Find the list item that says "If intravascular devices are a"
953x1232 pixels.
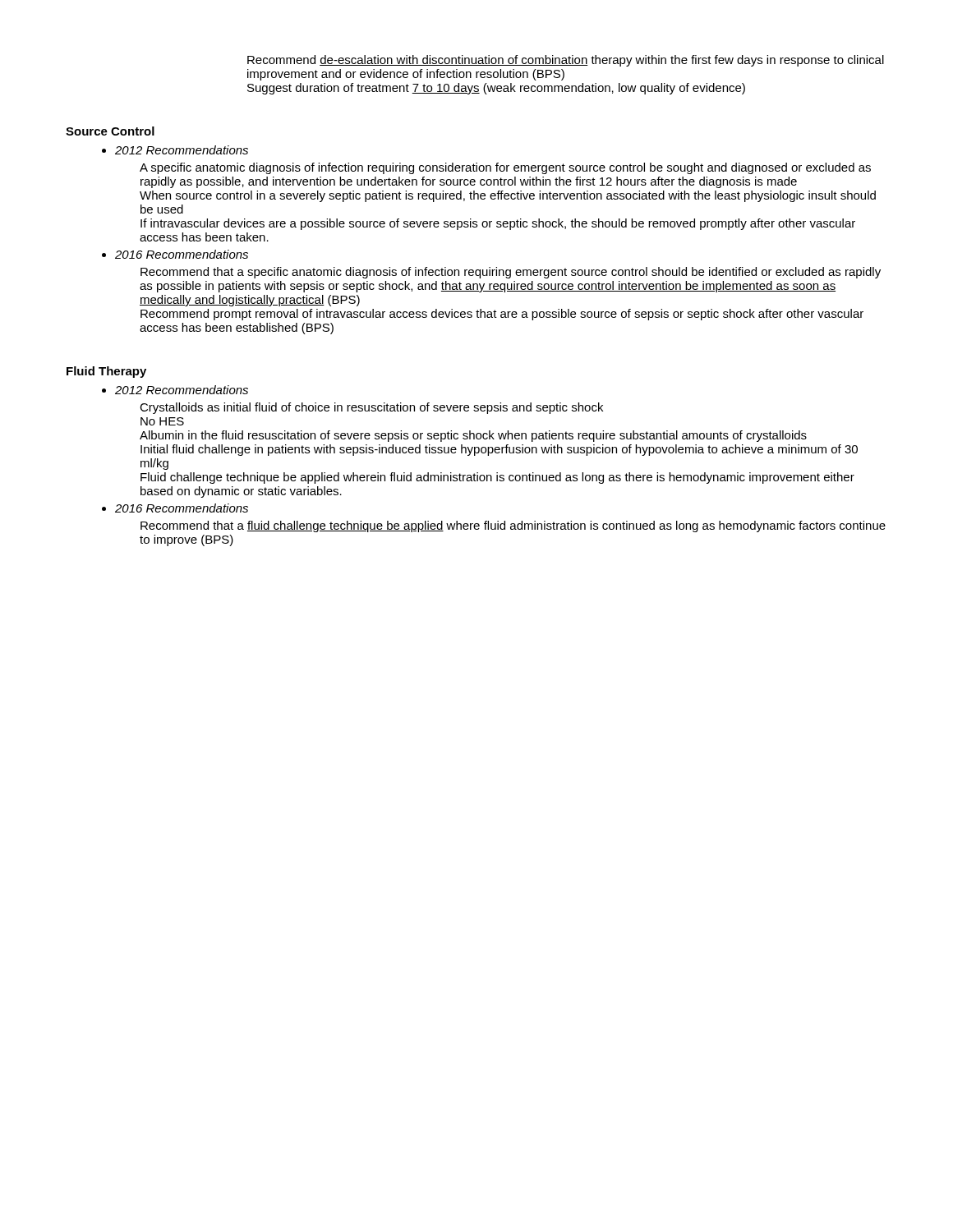[x=513, y=230]
